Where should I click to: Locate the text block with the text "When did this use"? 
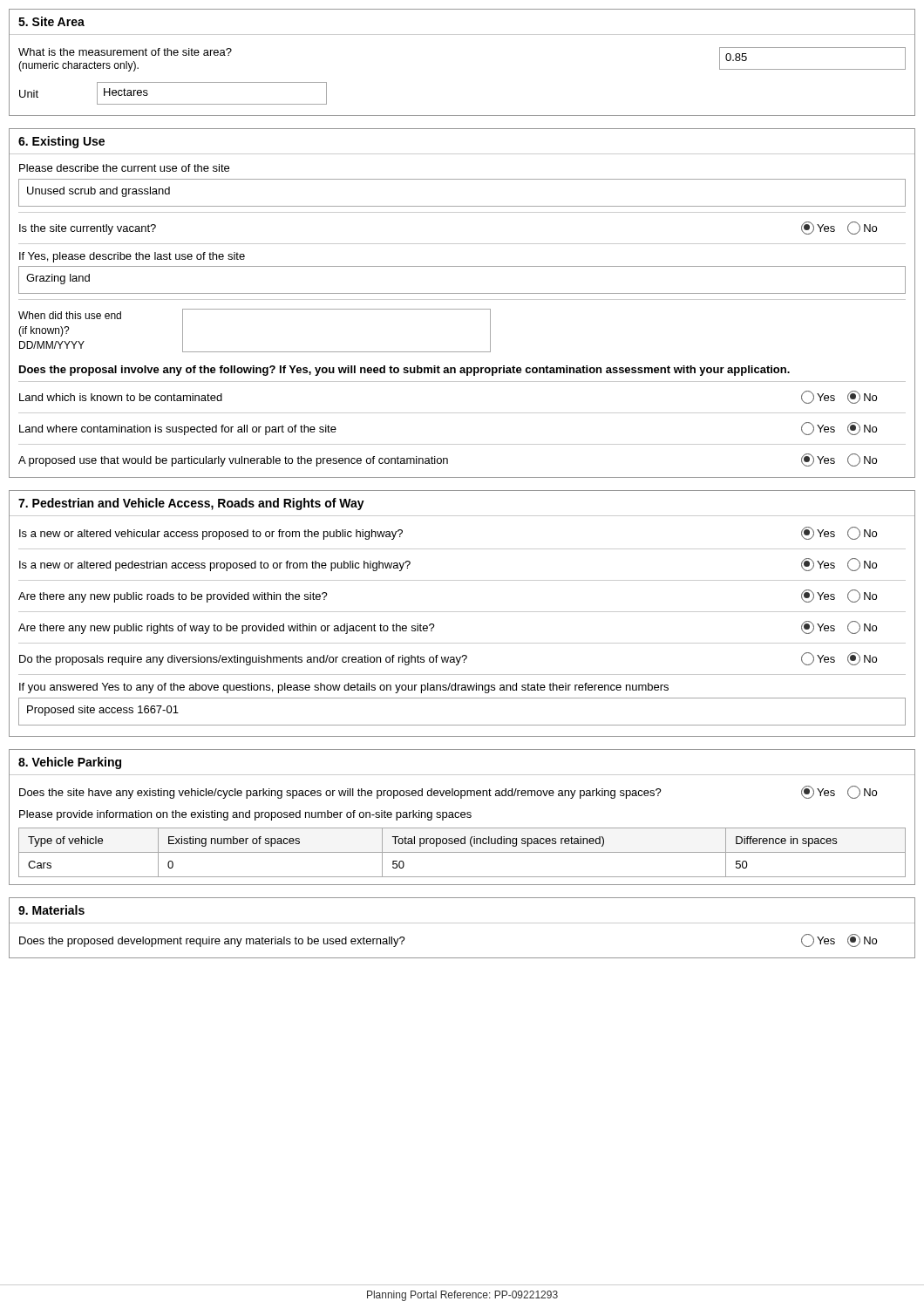pyautogui.click(x=70, y=330)
